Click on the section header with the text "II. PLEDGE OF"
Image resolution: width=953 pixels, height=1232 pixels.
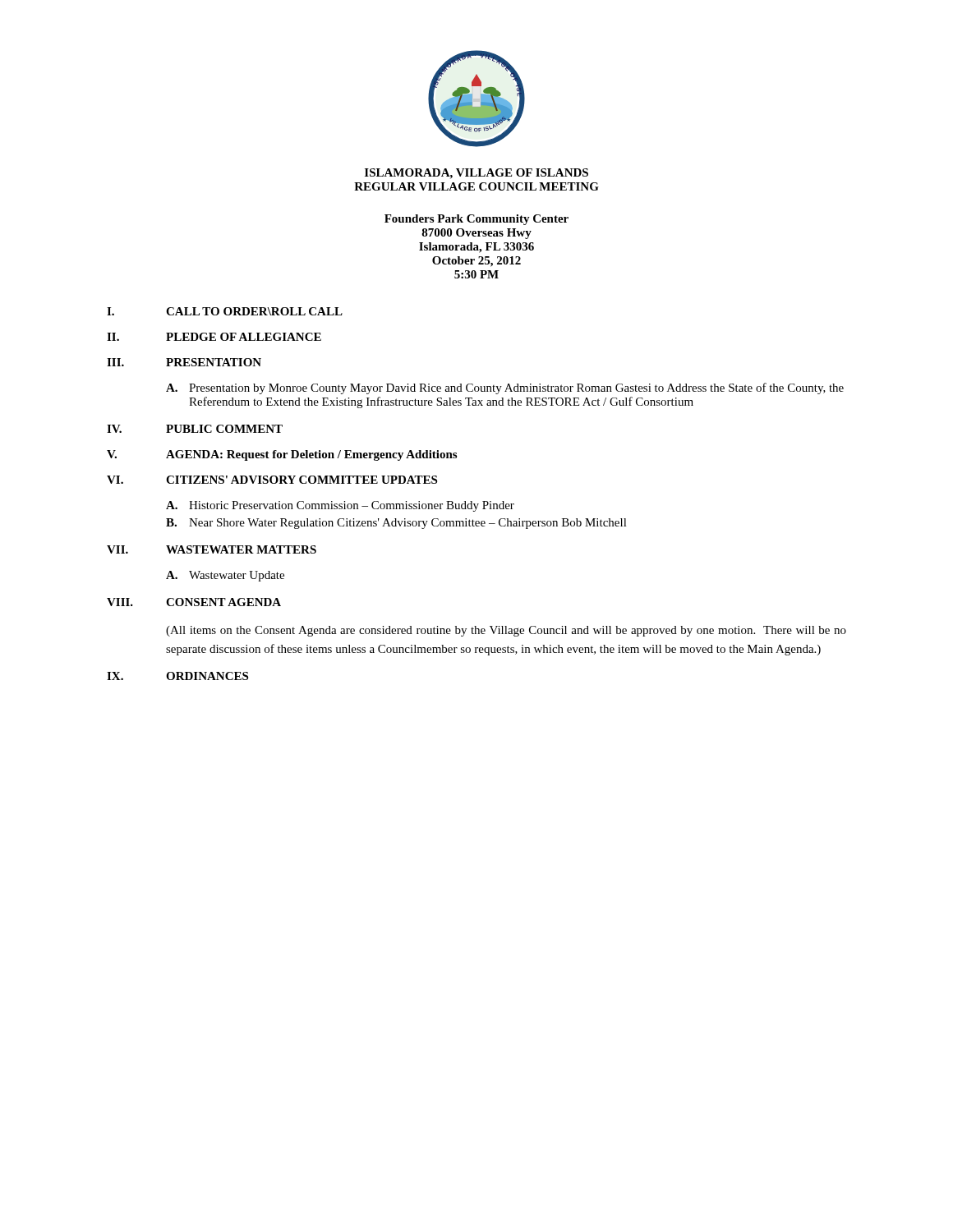point(214,337)
